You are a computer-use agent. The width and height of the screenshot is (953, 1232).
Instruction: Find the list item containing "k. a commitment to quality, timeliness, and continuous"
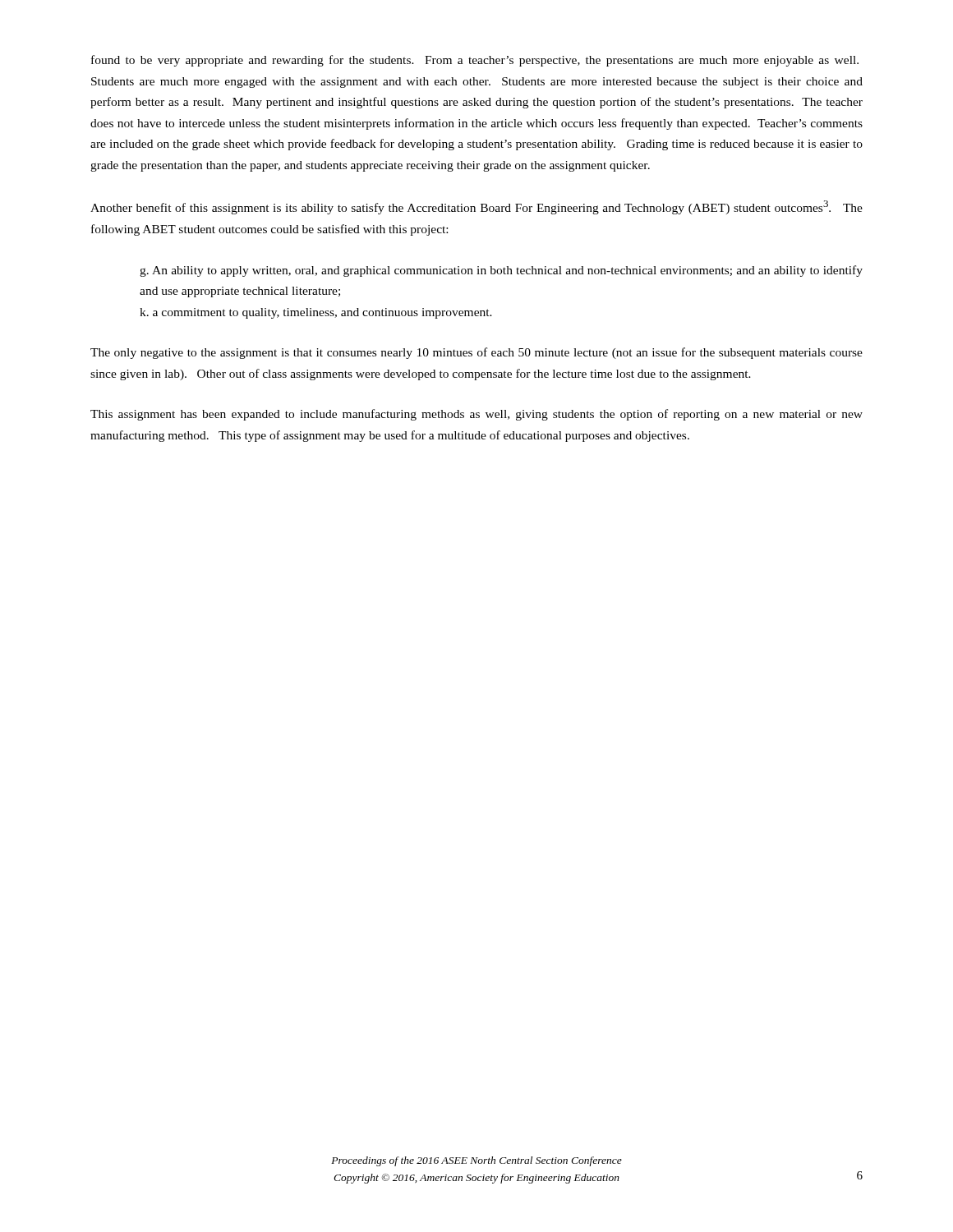pyautogui.click(x=316, y=312)
